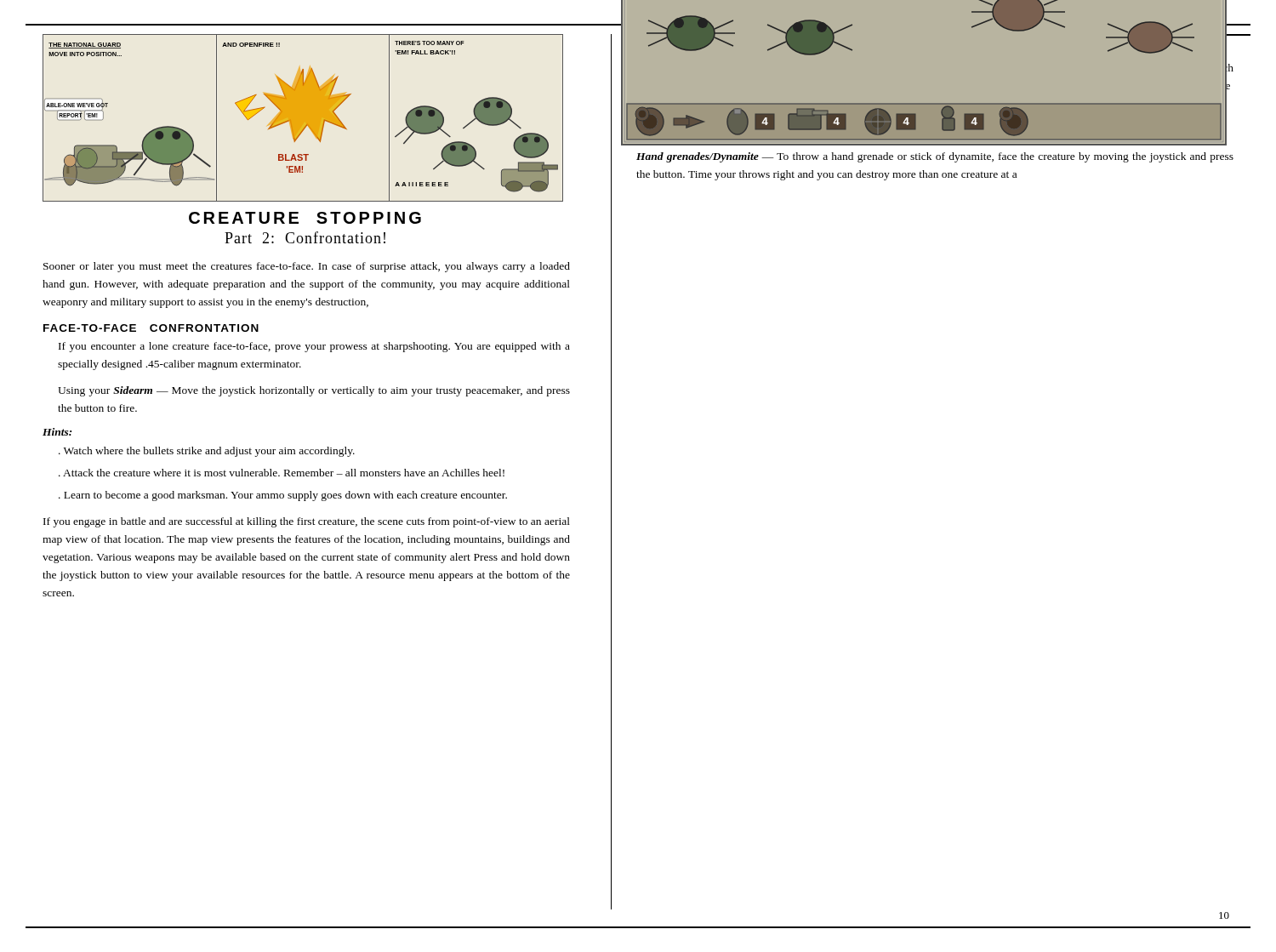Locate the text block with the text "Hand grenades/Dynamite — To"
The height and width of the screenshot is (952, 1276).
[935, 165]
